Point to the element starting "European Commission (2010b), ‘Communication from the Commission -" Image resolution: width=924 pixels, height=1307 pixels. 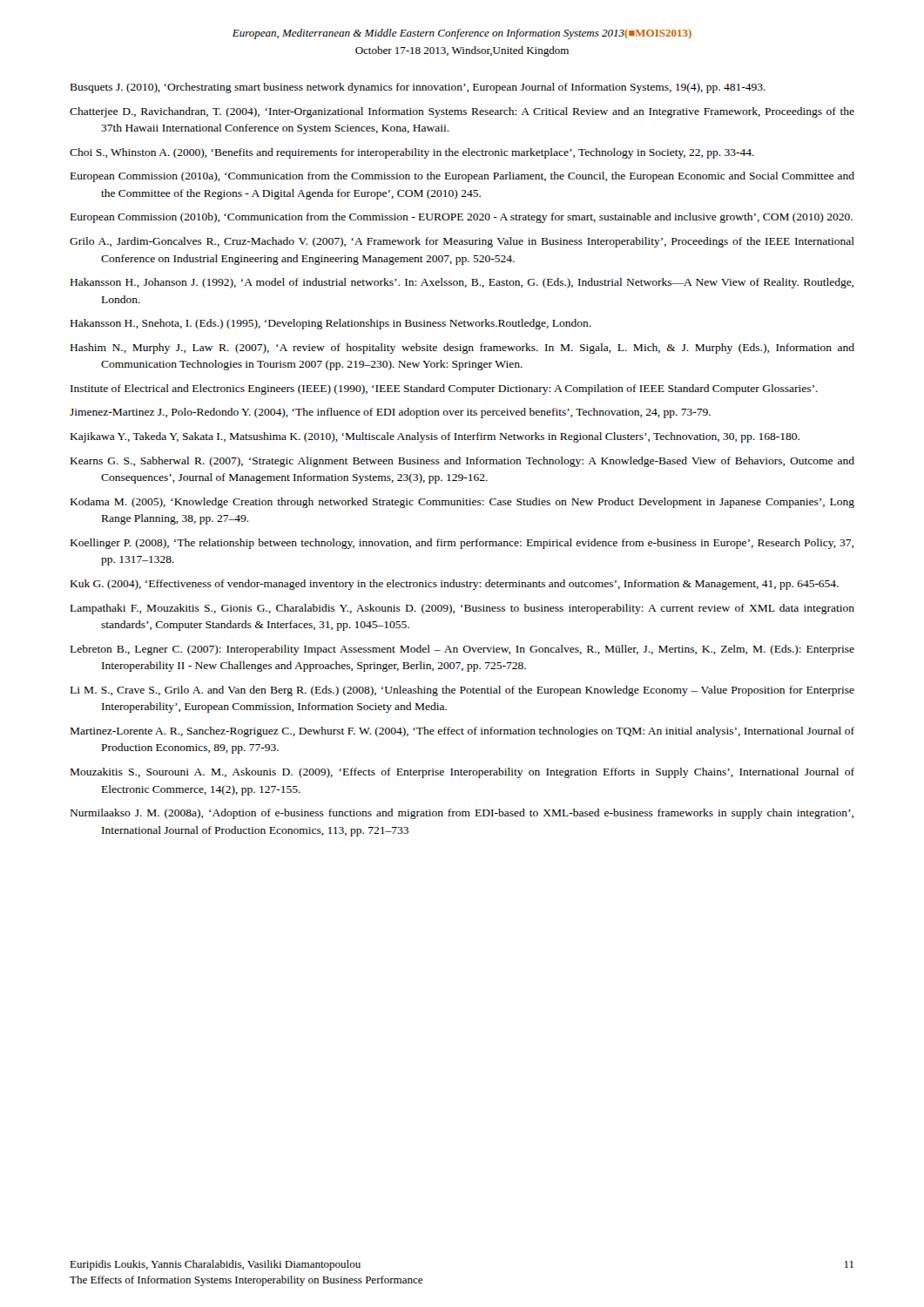click(x=461, y=217)
